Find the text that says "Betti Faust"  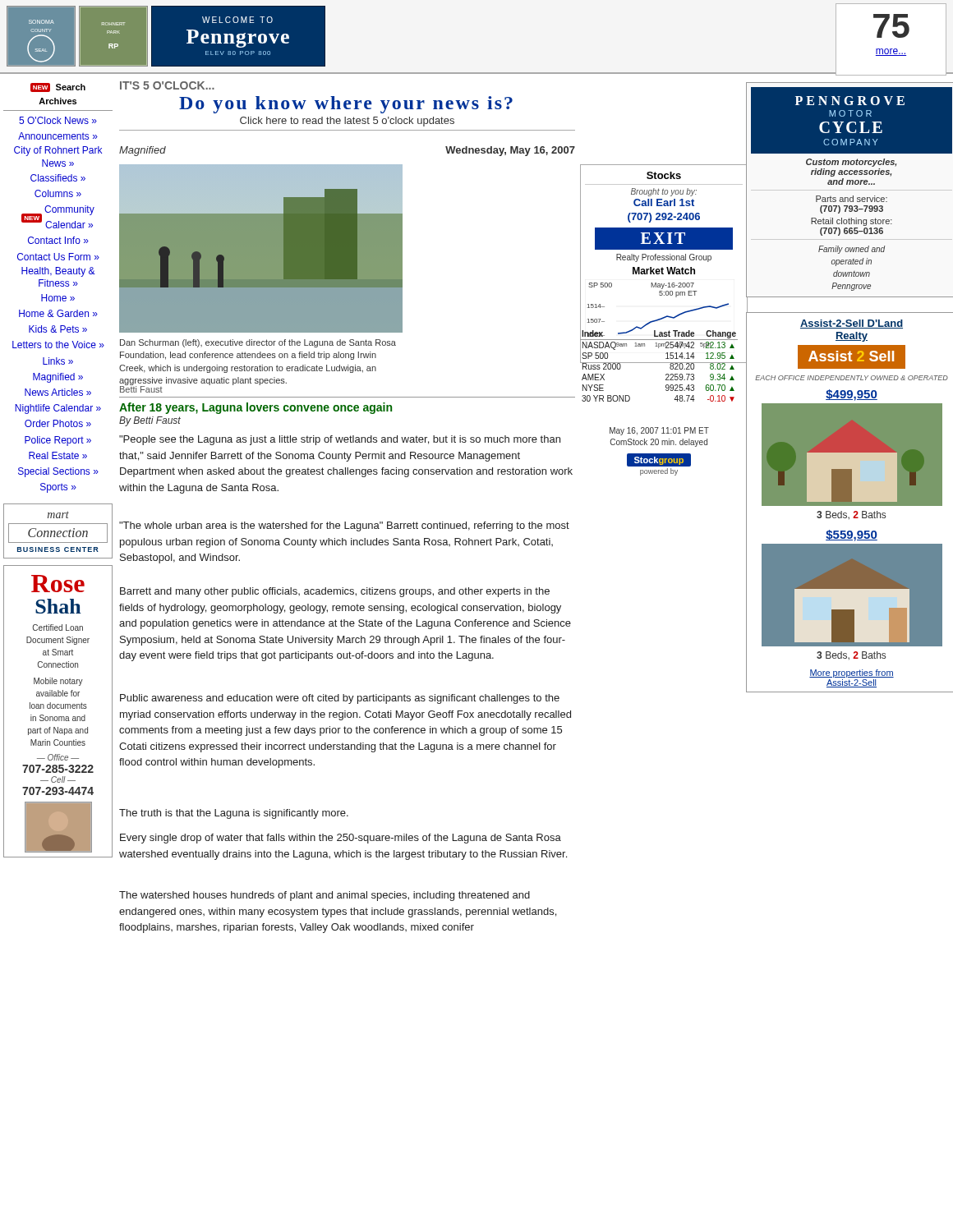tap(141, 389)
